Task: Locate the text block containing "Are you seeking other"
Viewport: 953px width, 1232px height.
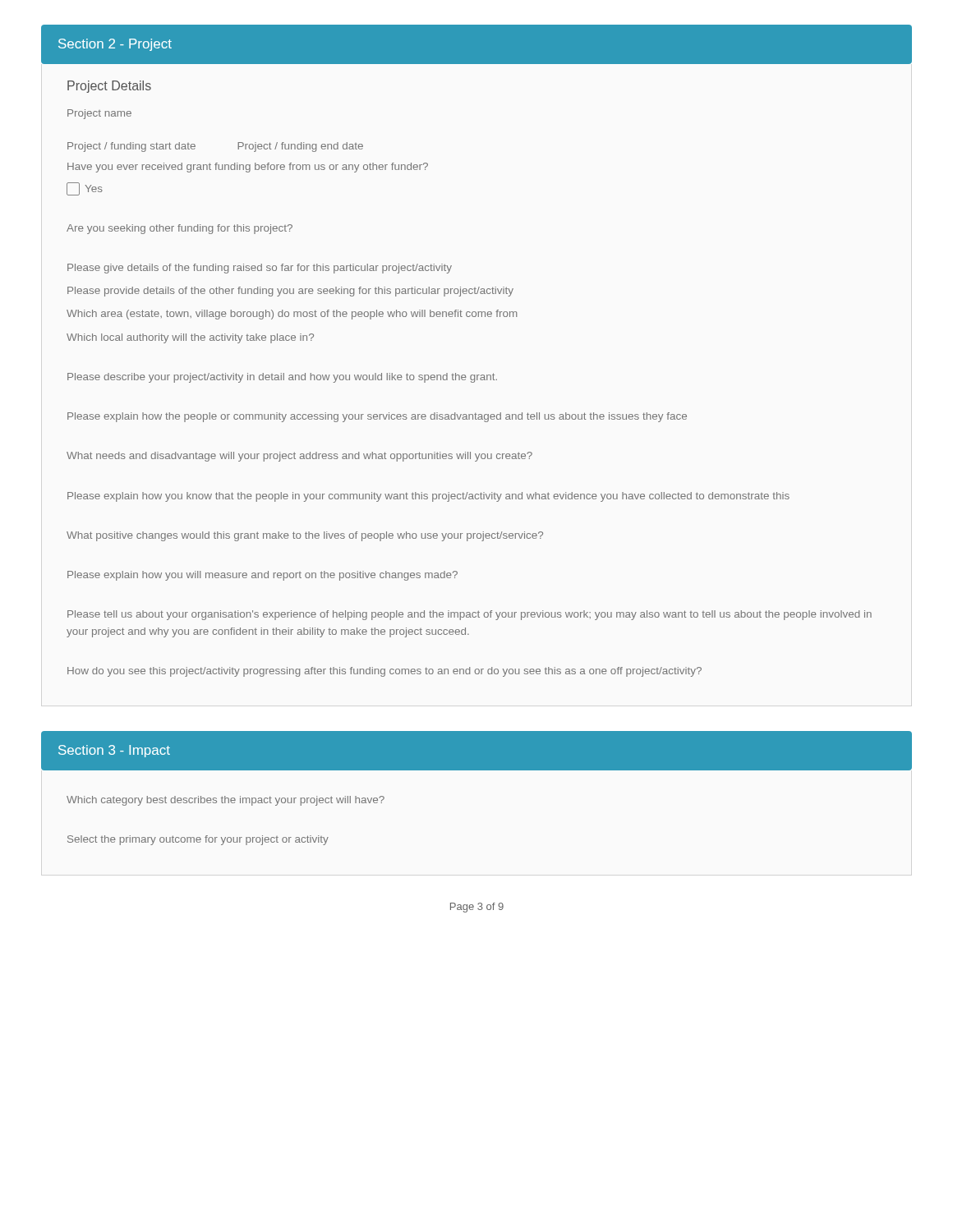Action: point(180,228)
